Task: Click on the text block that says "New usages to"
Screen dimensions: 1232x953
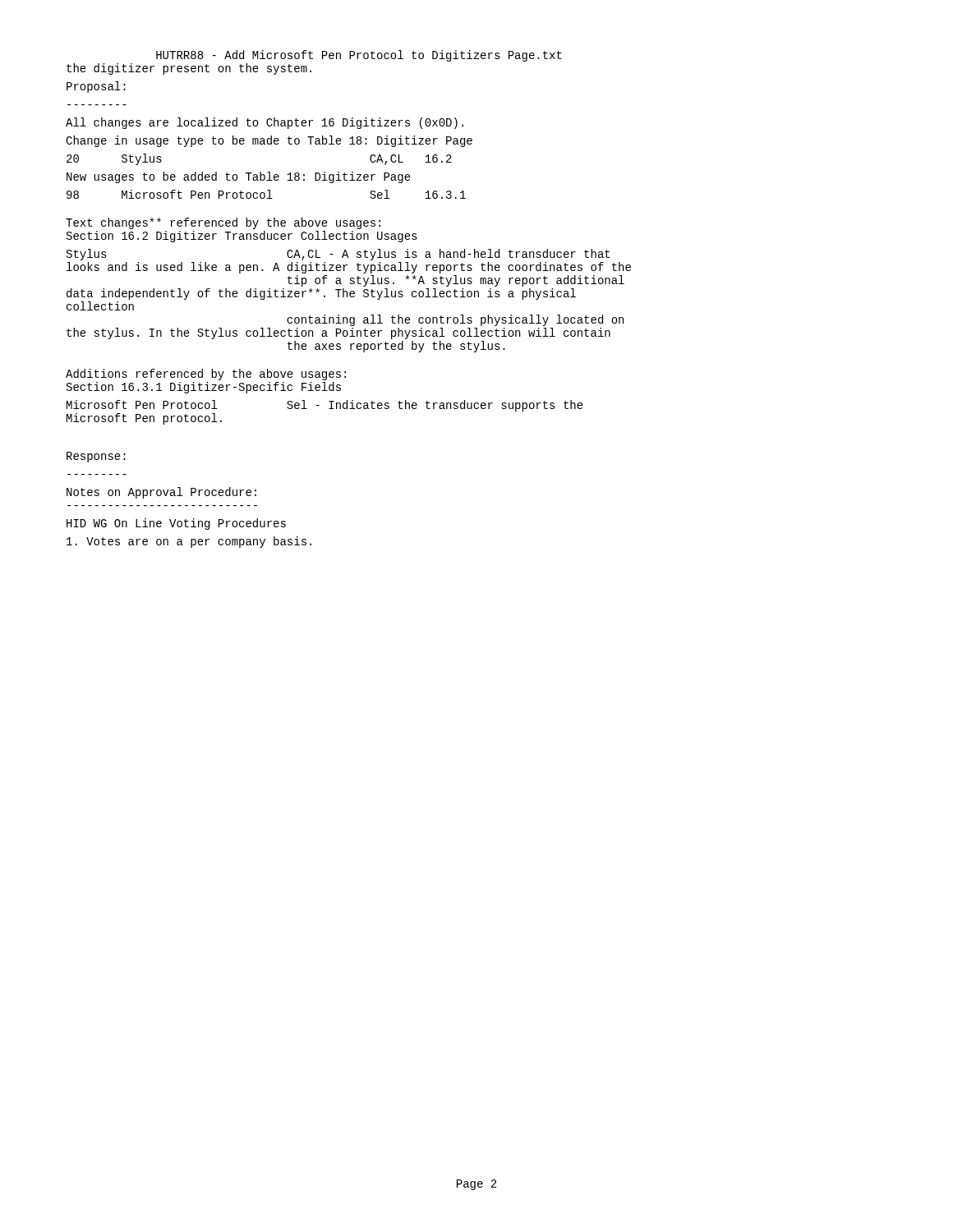Action: (239, 177)
